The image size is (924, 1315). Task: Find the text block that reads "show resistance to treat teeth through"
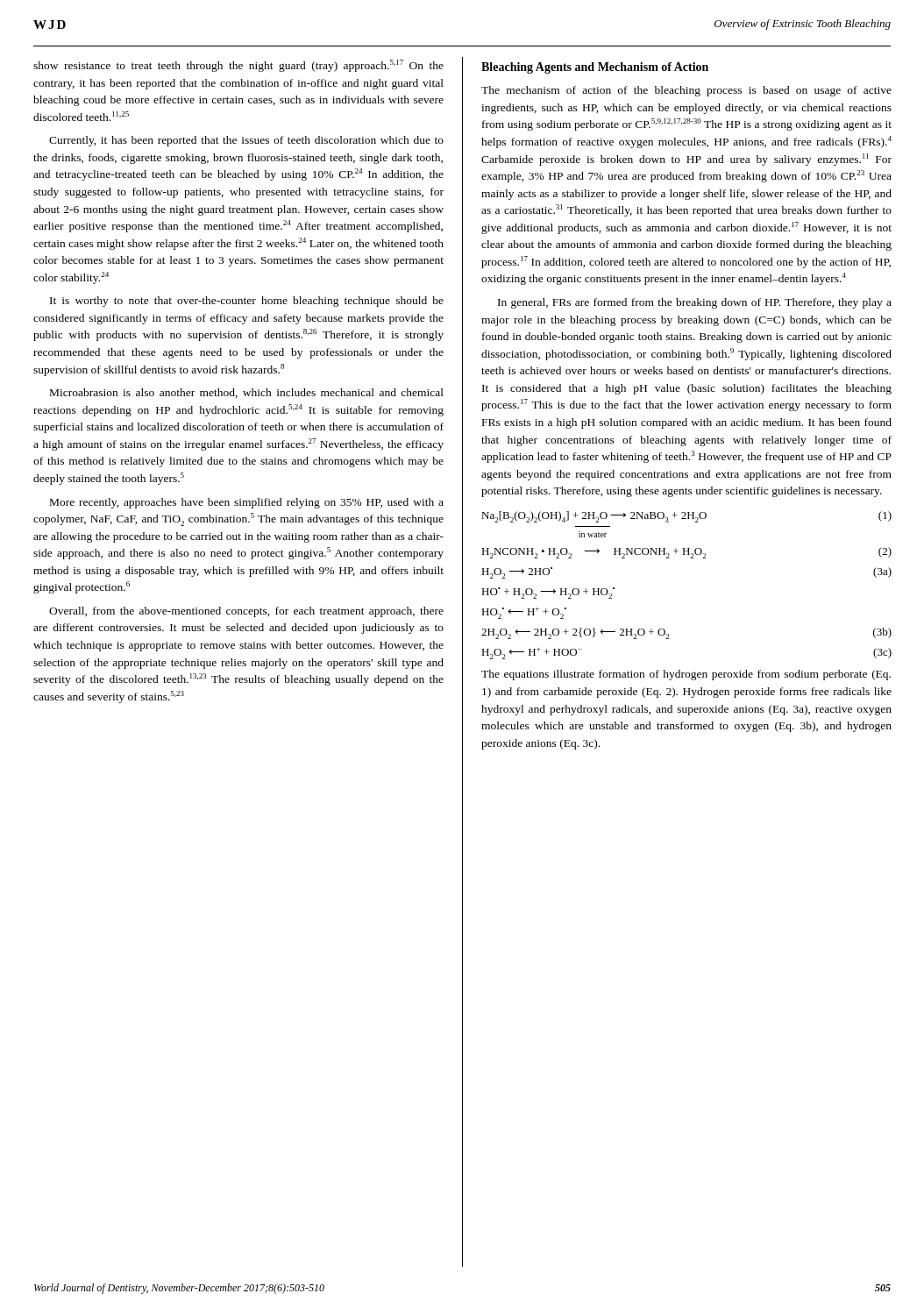[238, 381]
